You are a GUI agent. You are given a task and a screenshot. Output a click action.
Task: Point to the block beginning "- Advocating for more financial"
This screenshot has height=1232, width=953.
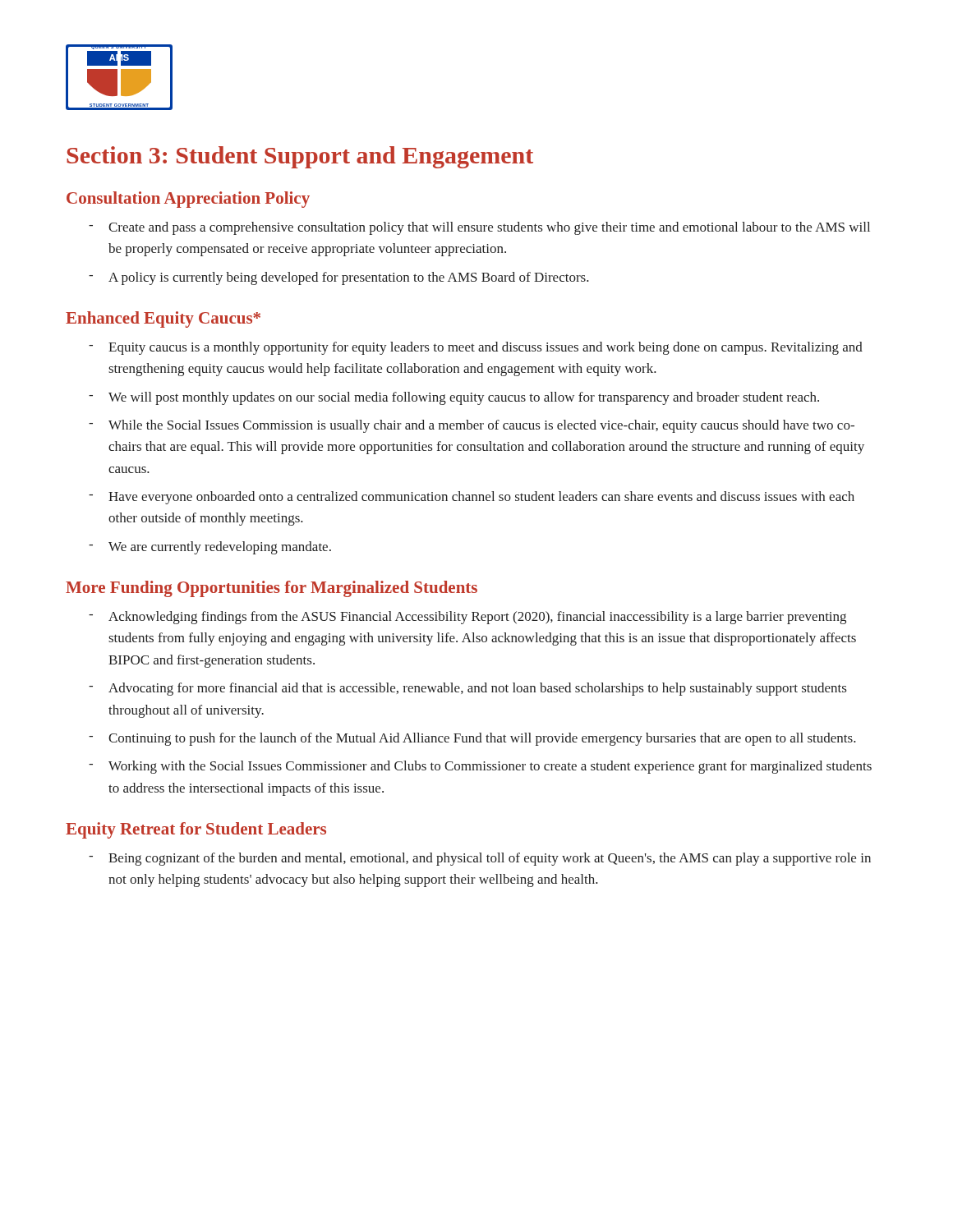pos(484,699)
